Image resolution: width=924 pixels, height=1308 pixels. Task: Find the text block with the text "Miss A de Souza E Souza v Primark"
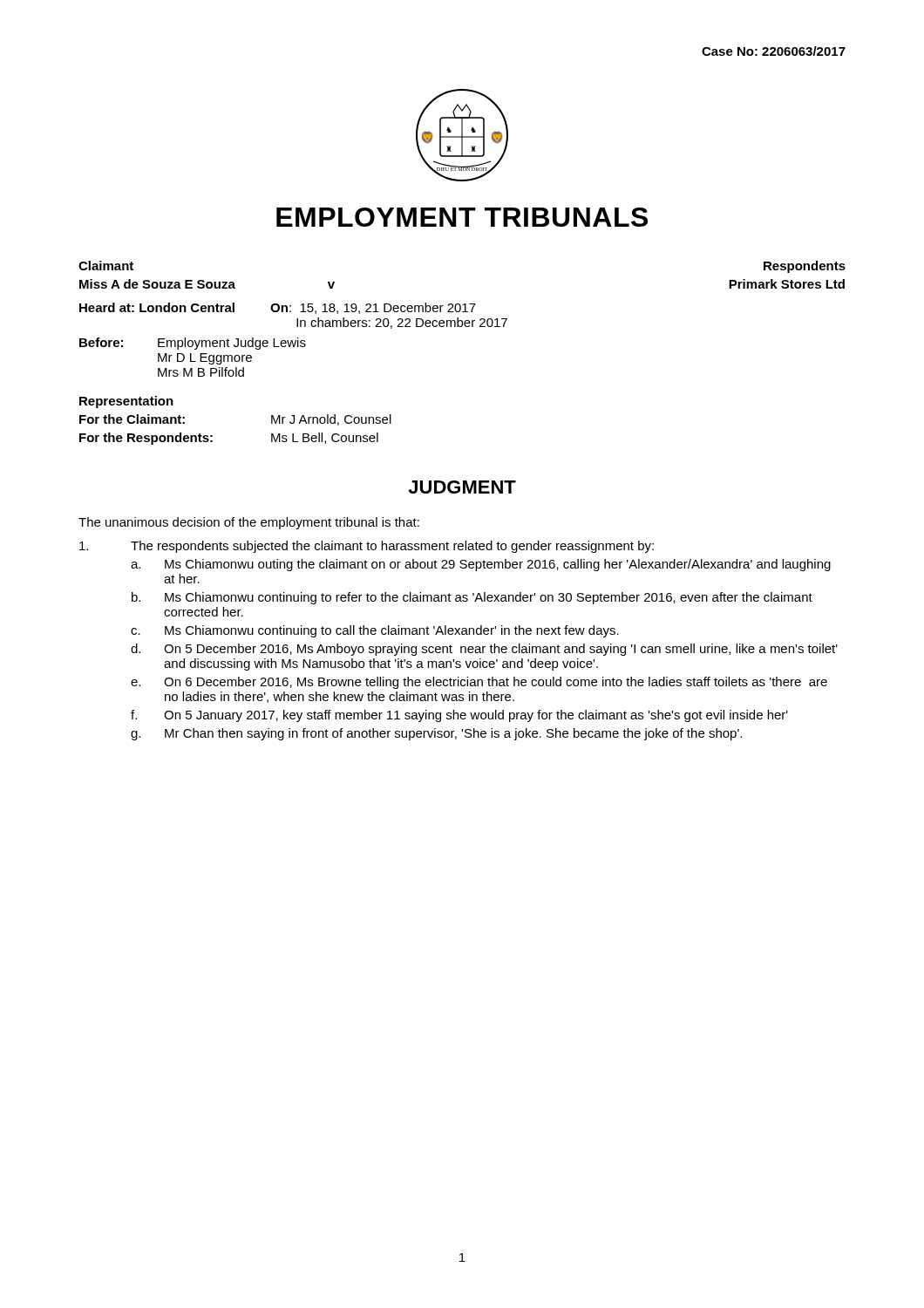[x=162, y=284]
